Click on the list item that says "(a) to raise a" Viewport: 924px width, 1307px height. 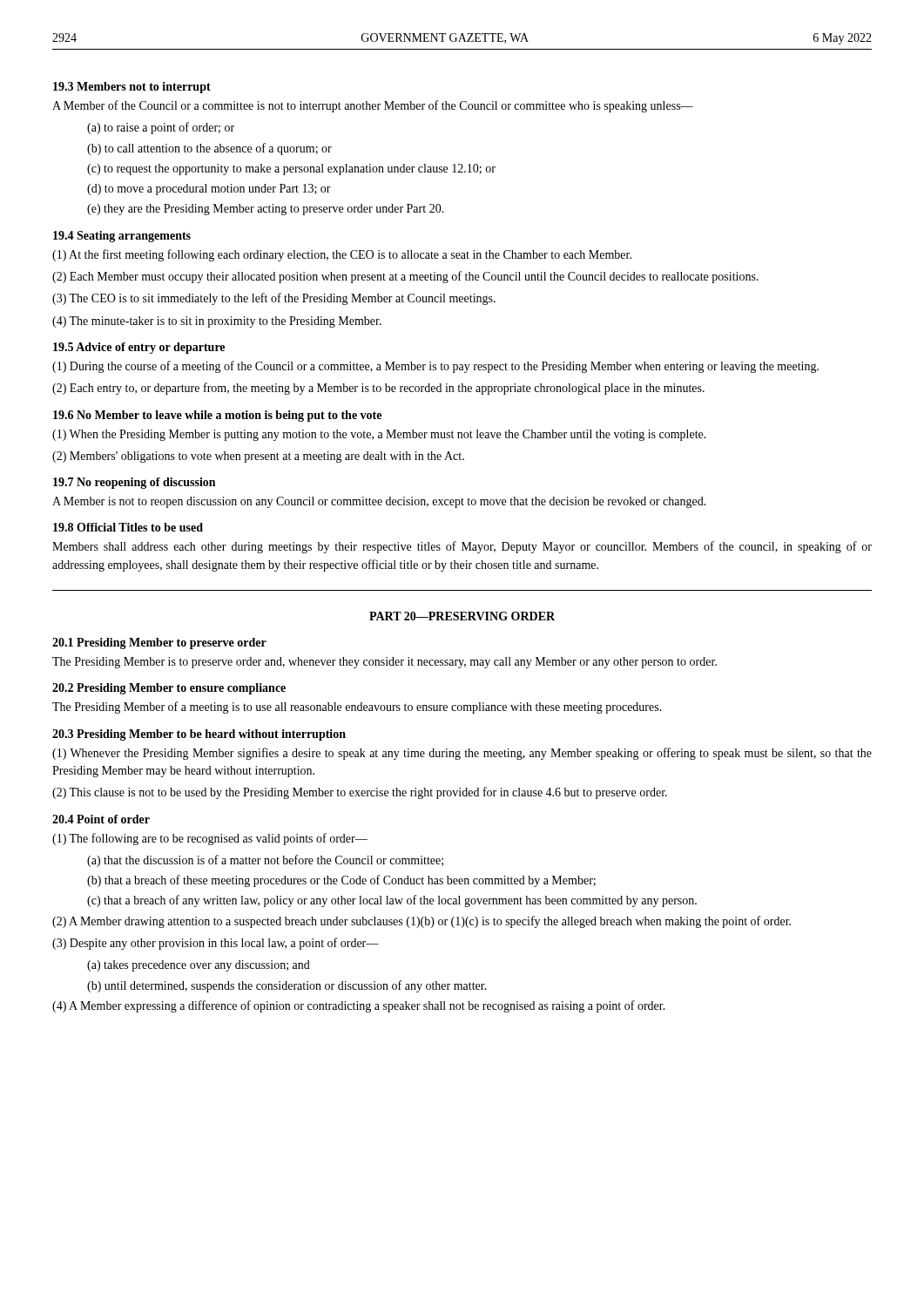[x=161, y=128]
